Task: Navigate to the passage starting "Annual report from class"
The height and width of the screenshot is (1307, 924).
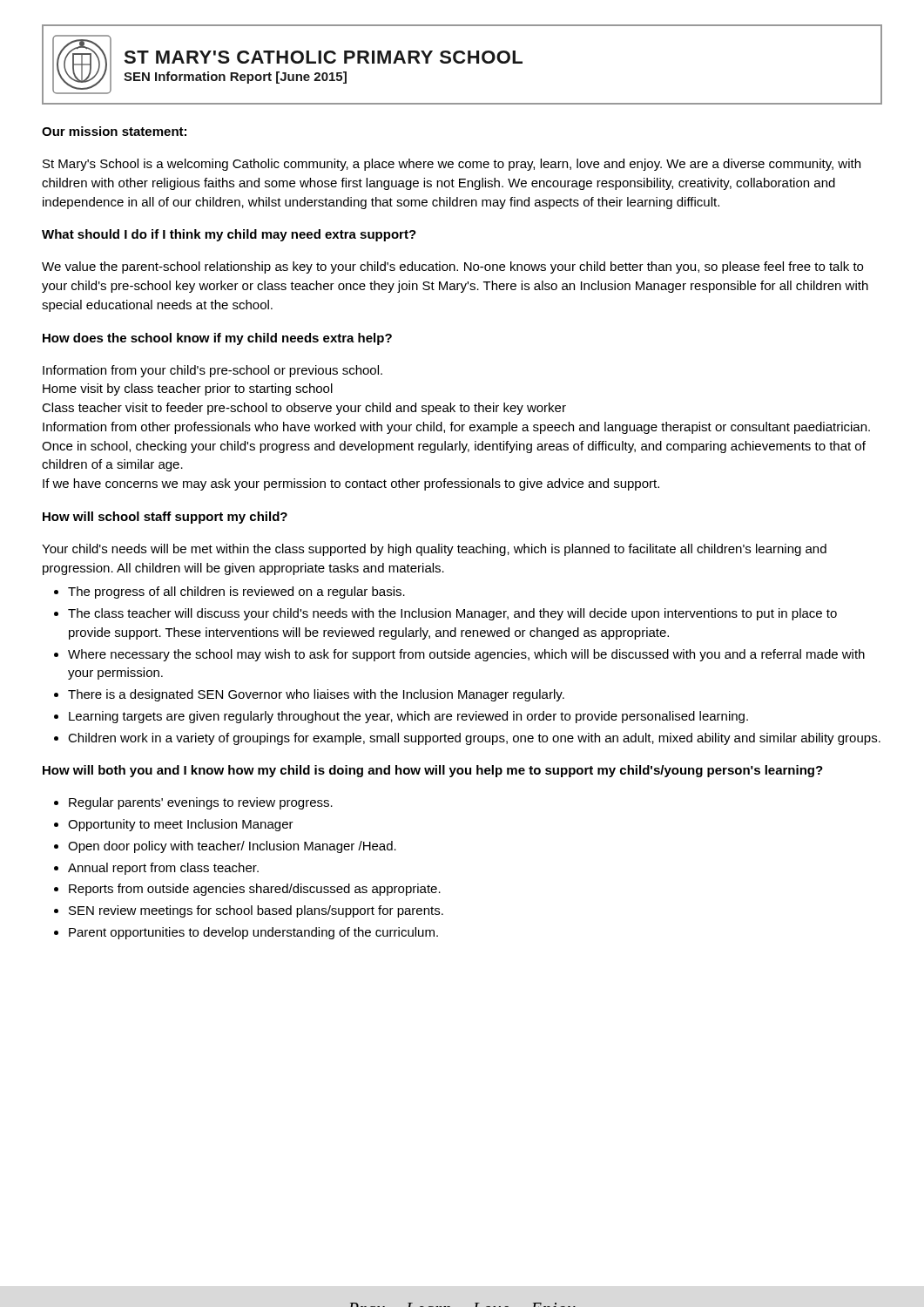Action: pos(164,867)
